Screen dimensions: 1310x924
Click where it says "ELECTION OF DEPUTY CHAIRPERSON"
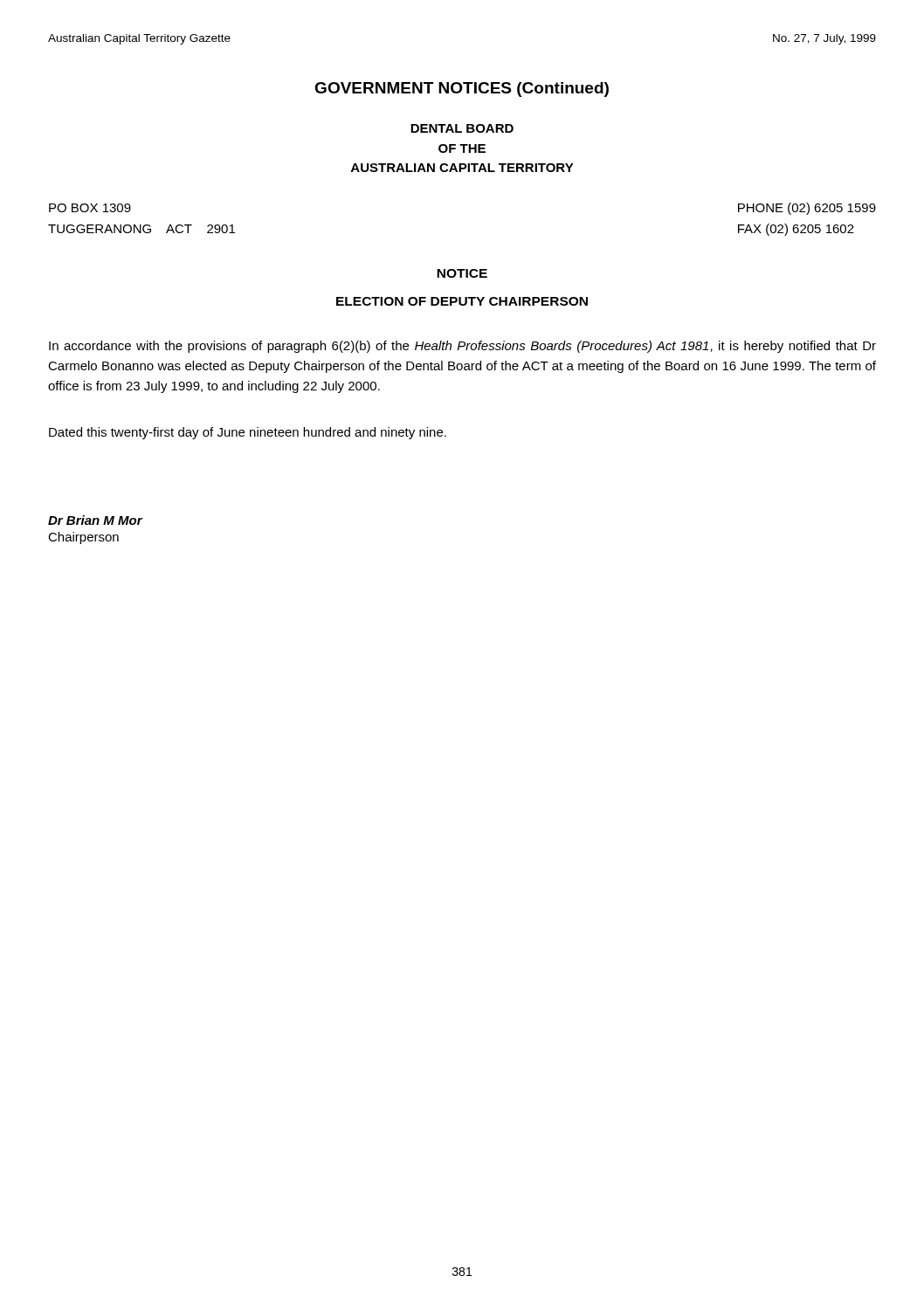coord(462,300)
